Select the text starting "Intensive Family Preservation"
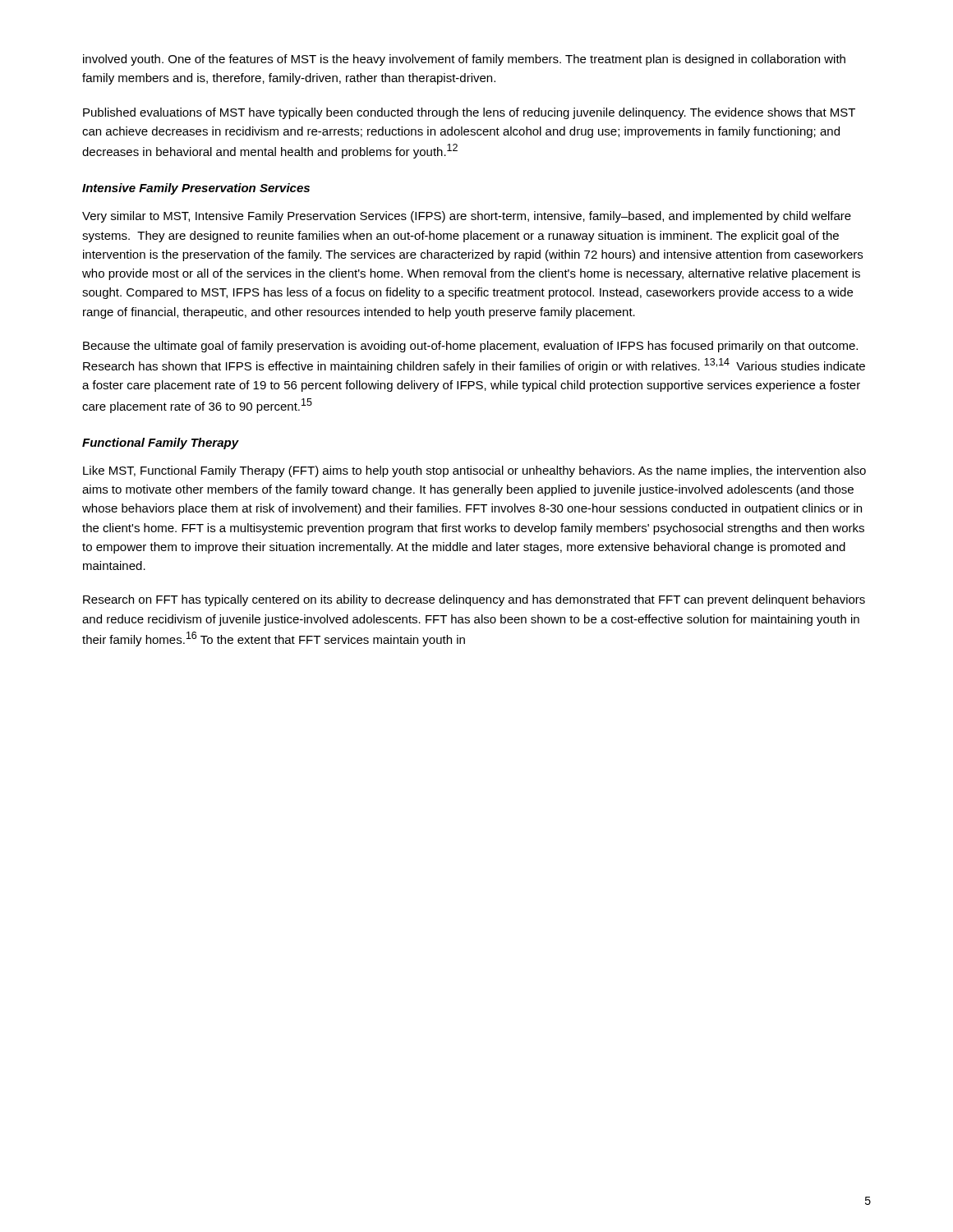Screen dimensions: 1232x953 pos(196,188)
